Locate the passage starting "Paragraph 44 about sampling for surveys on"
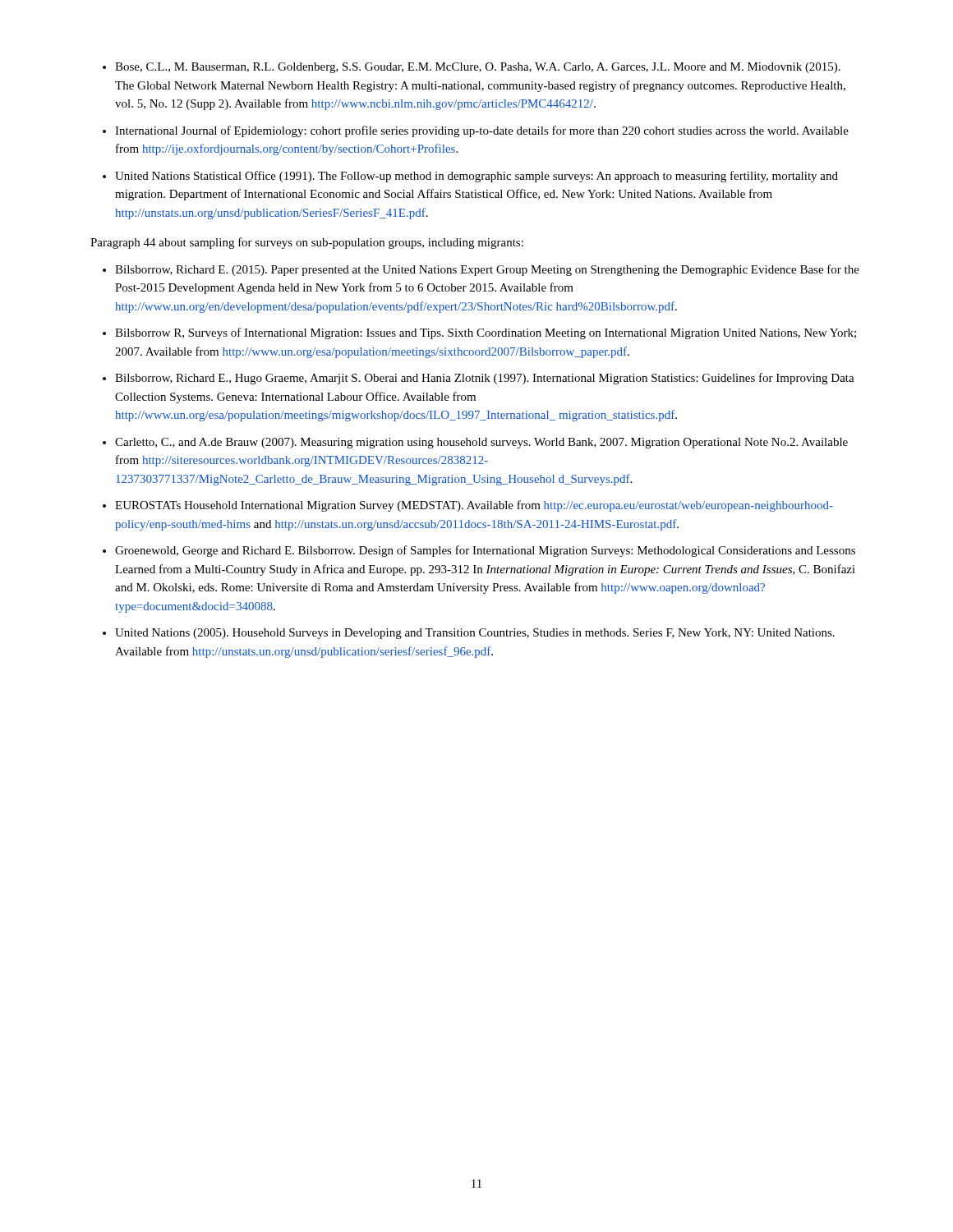Viewport: 953px width, 1232px height. click(307, 242)
